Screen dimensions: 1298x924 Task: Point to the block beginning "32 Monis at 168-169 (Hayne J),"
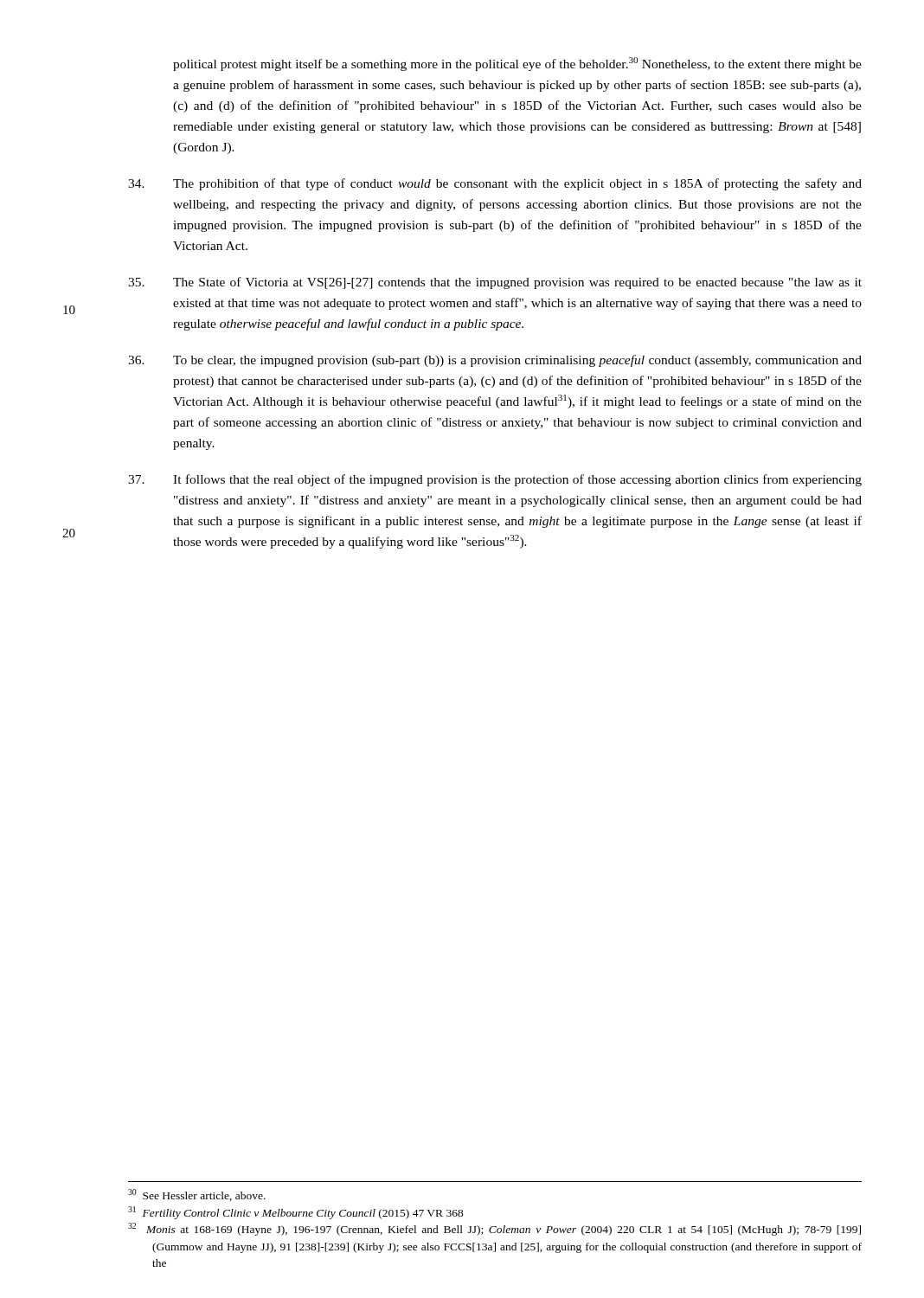(x=495, y=1247)
